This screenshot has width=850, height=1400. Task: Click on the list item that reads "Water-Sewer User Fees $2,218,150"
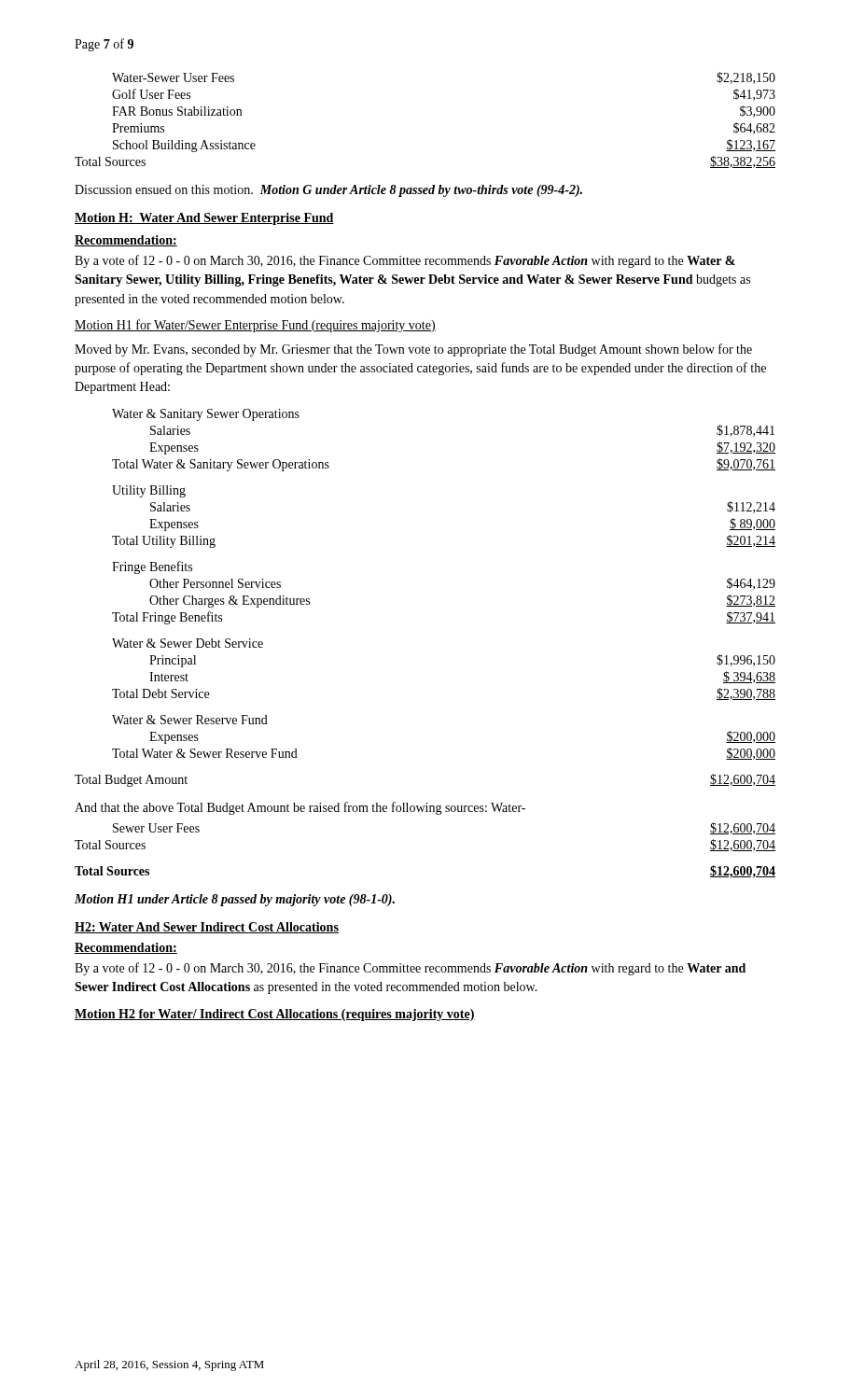(171, 78)
